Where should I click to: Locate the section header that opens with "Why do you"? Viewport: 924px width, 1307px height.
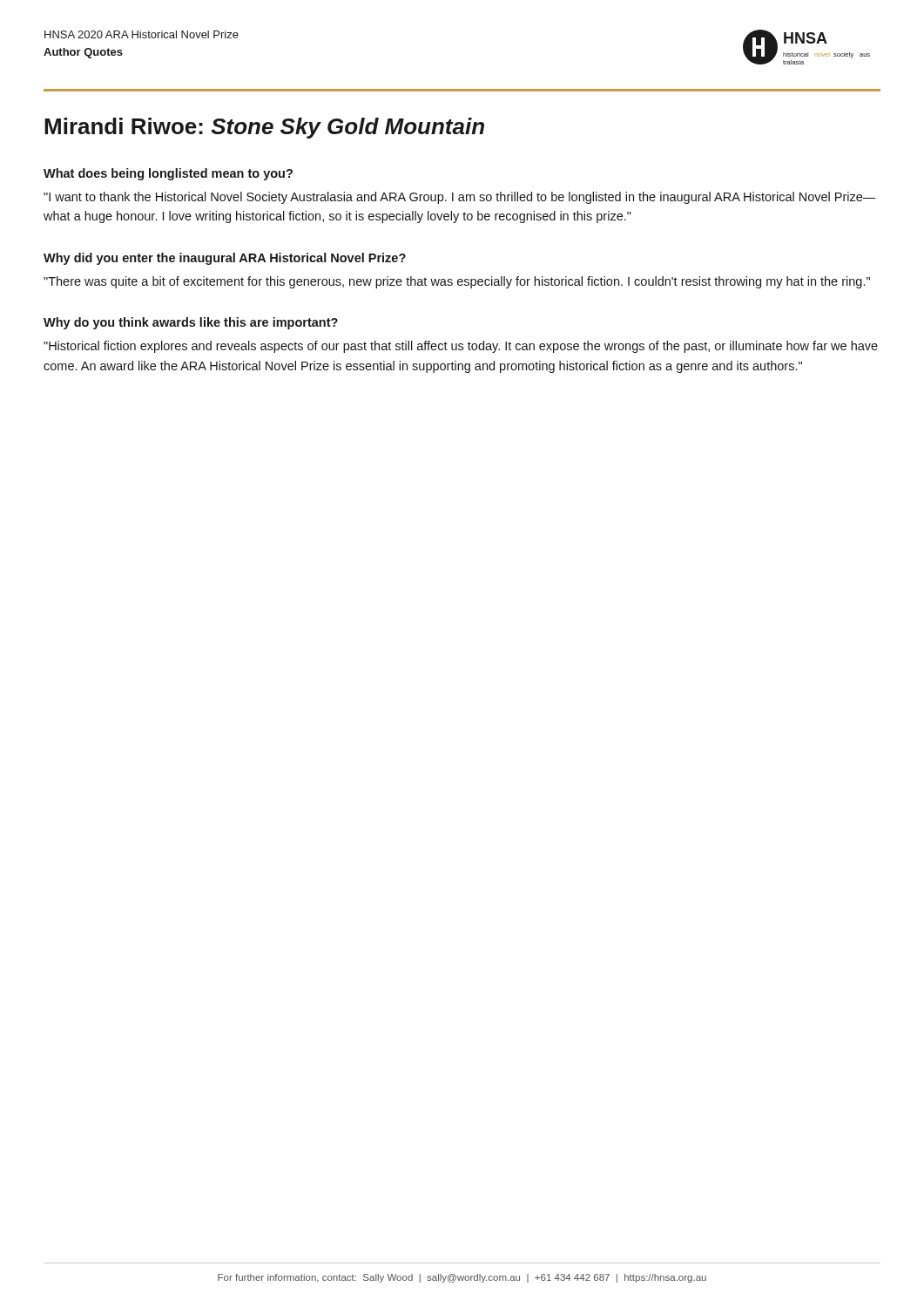pos(191,323)
